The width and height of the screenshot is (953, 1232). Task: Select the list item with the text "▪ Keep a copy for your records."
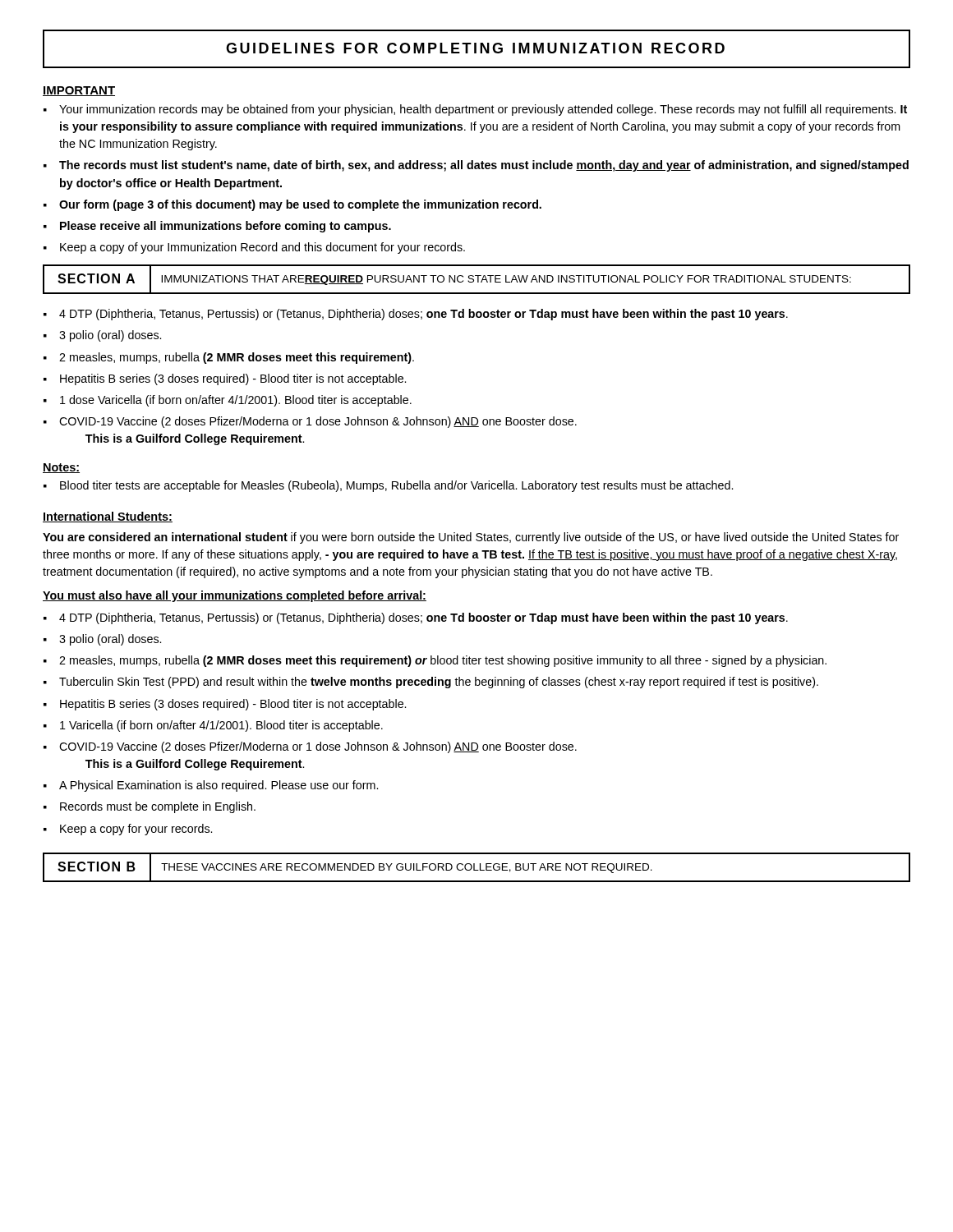pyautogui.click(x=128, y=829)
